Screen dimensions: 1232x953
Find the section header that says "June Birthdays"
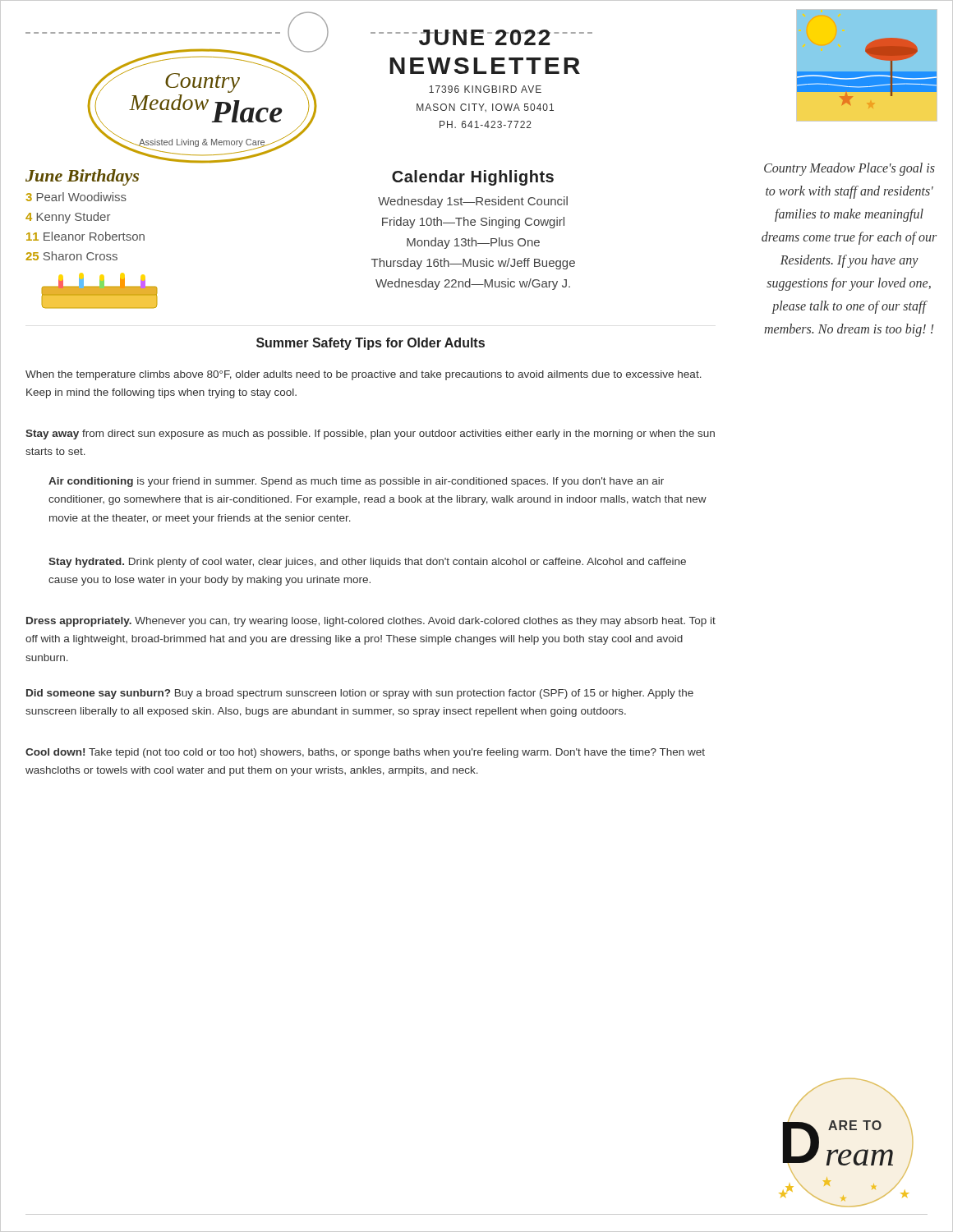(82, 175)
